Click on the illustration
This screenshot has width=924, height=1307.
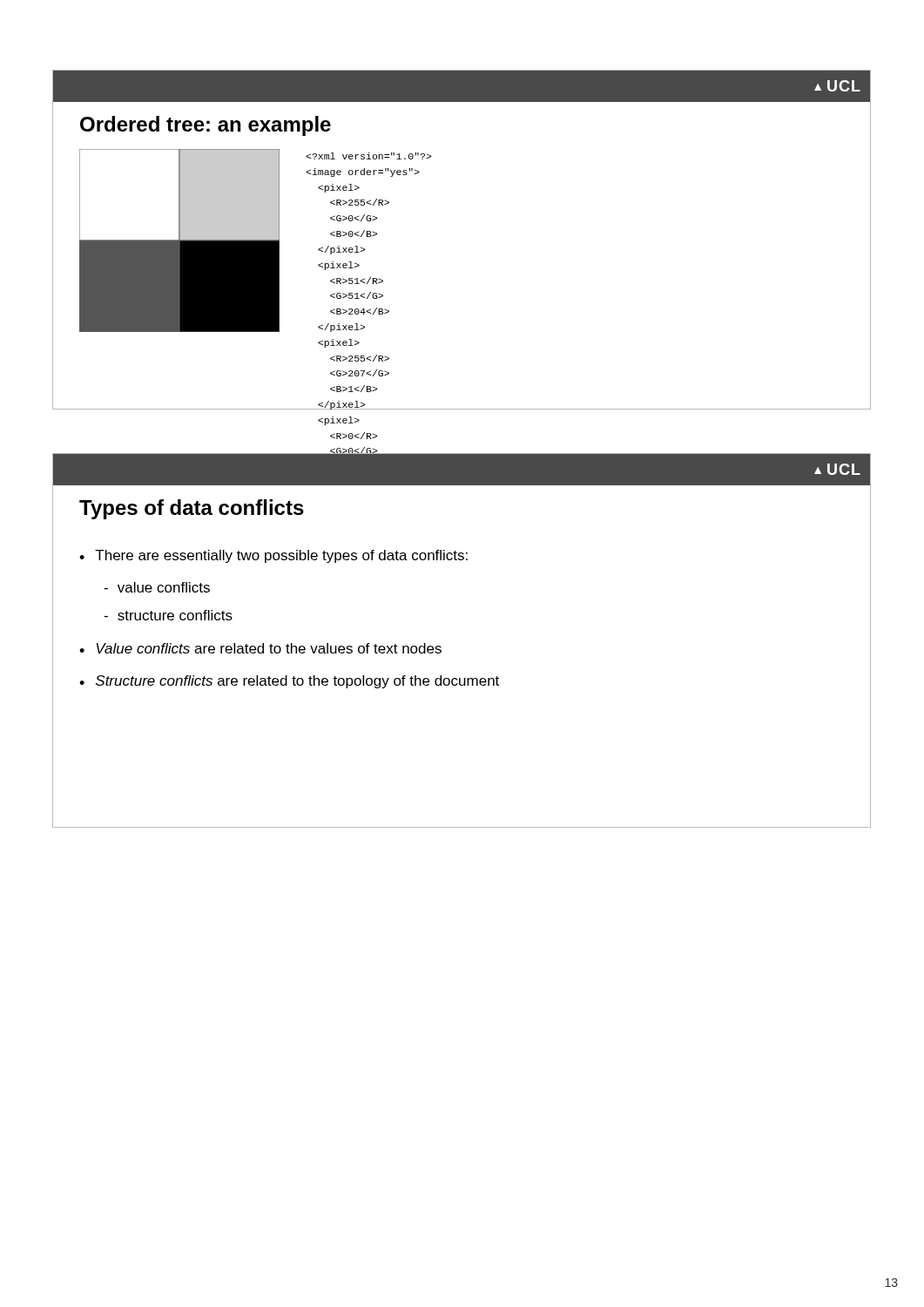[x=349, y=258]
